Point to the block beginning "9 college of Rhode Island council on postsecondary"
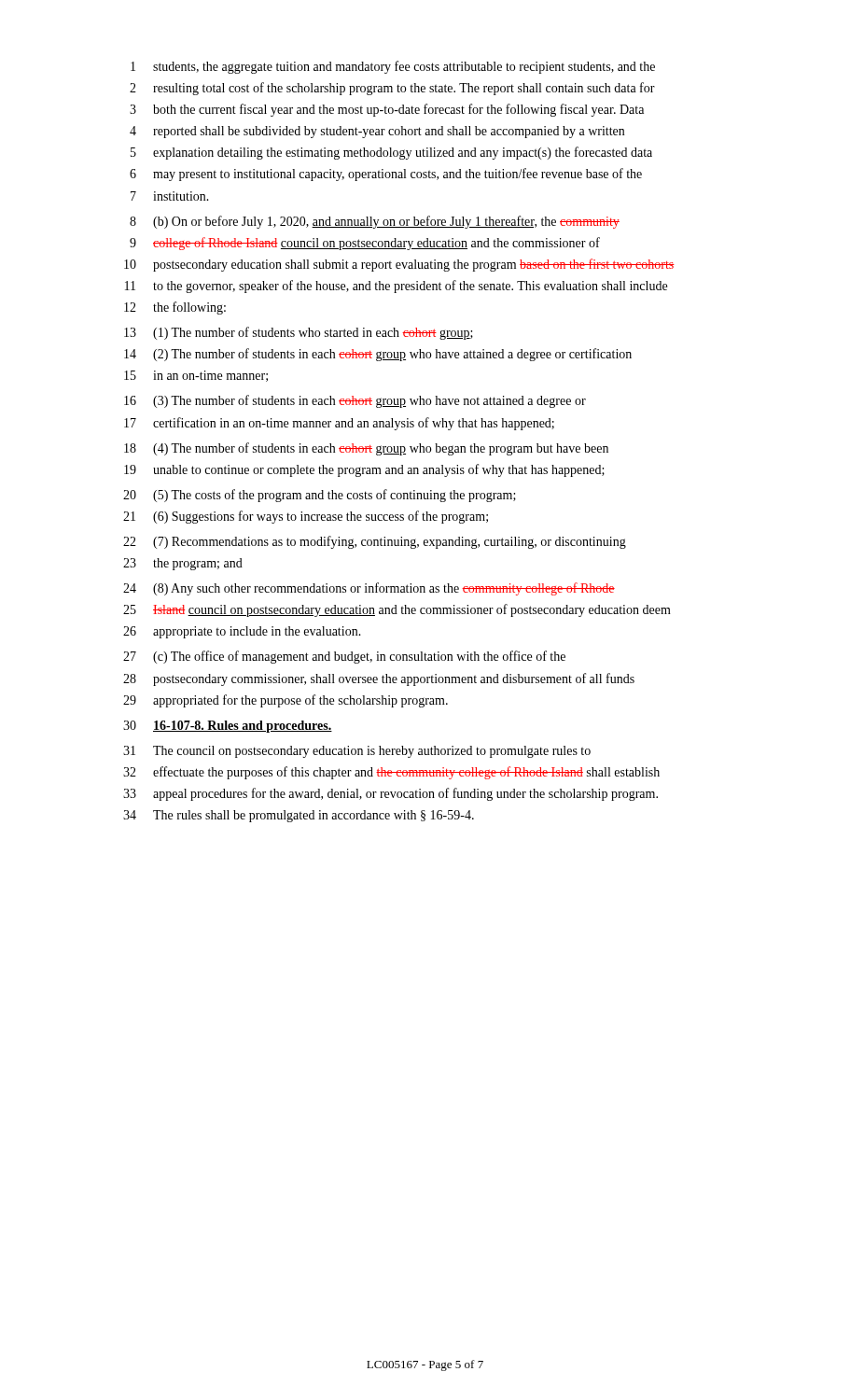The image size is (850, 1400). tap(425, 243)
